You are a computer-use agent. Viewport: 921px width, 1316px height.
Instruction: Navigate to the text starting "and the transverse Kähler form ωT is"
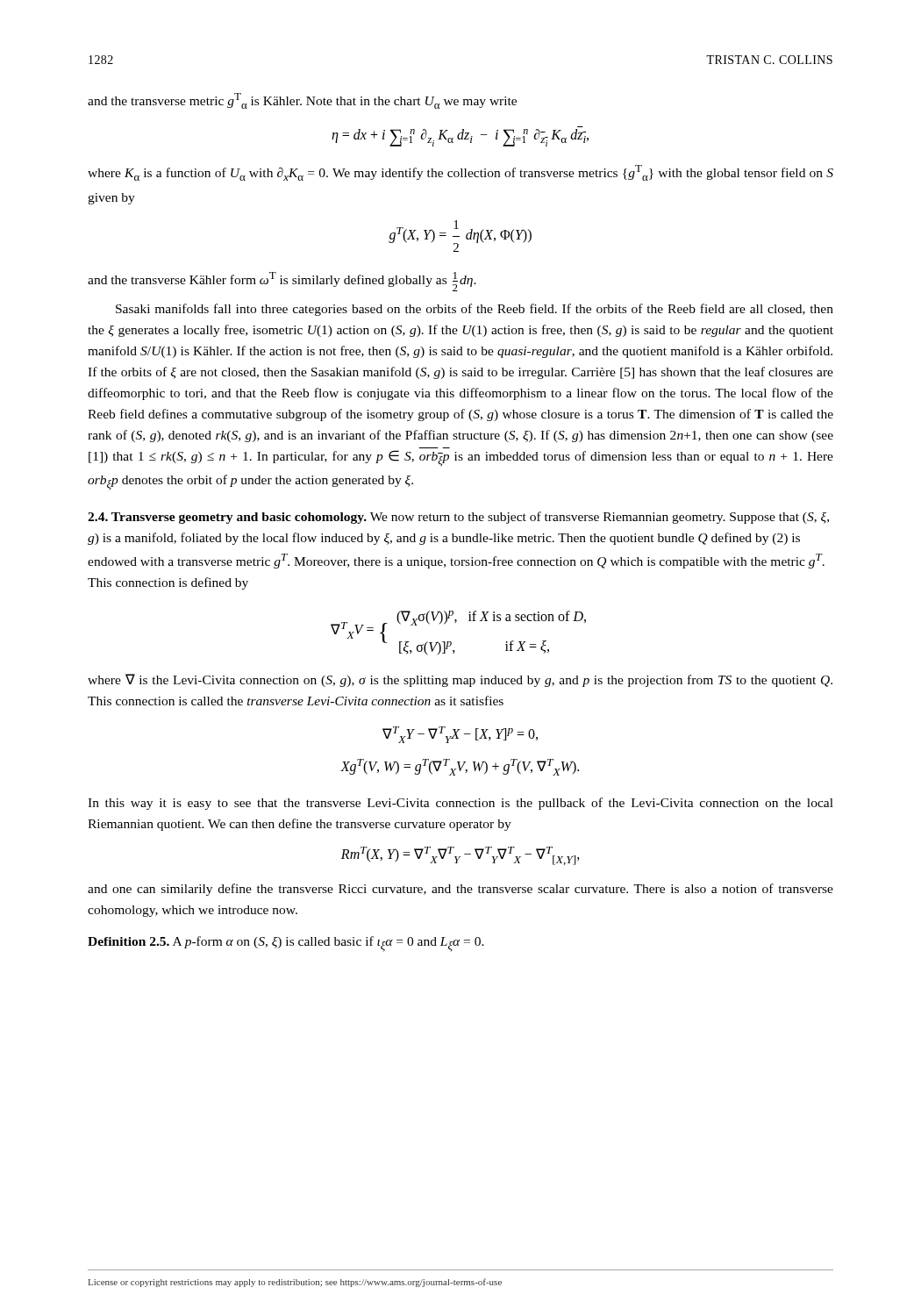[460, 280]
